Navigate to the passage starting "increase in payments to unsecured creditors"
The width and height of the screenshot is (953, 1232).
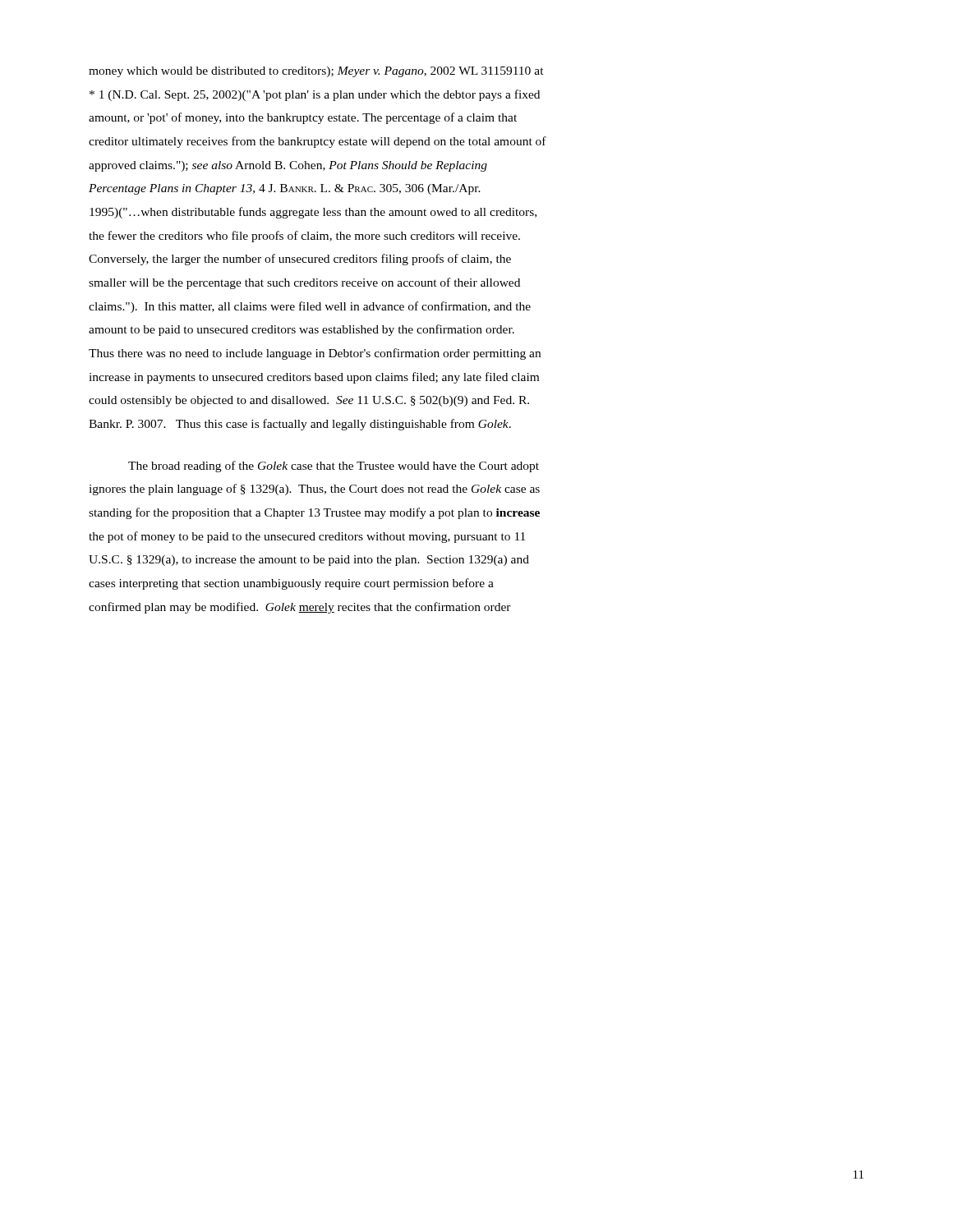[314, 376]
